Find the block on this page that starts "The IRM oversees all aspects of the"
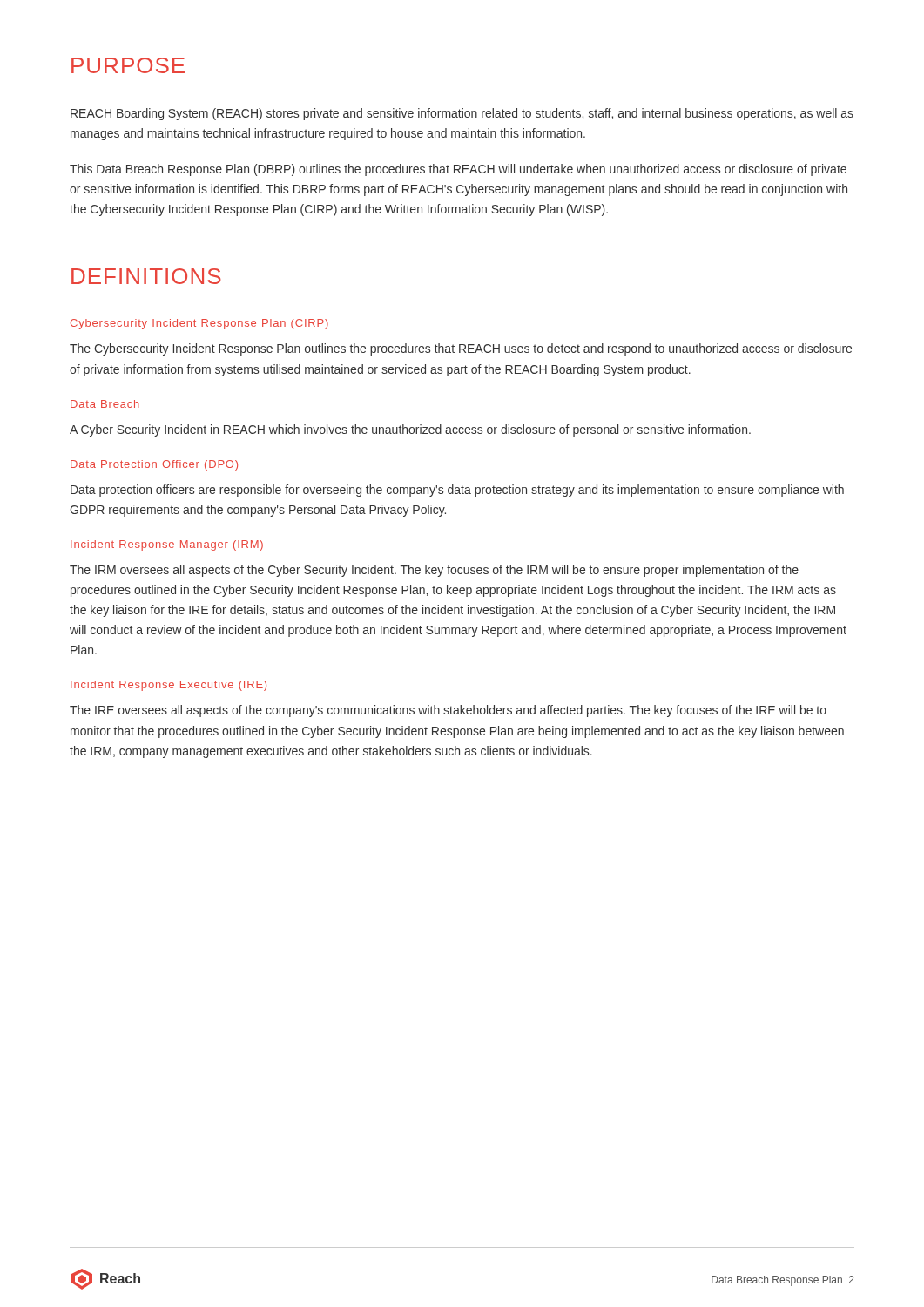 click(x=462, y=610)
